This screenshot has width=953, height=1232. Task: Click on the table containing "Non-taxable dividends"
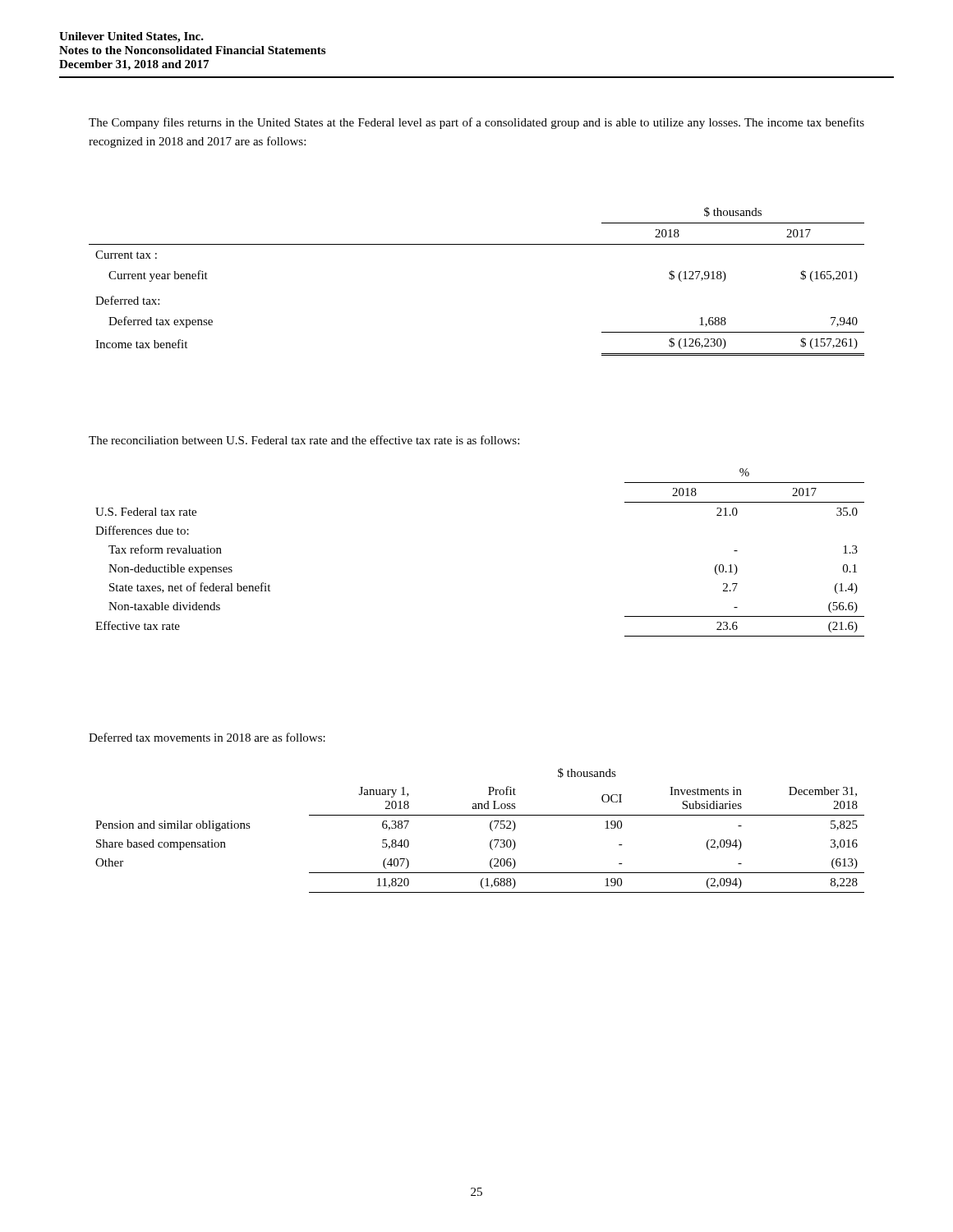[x=476, y=550]
